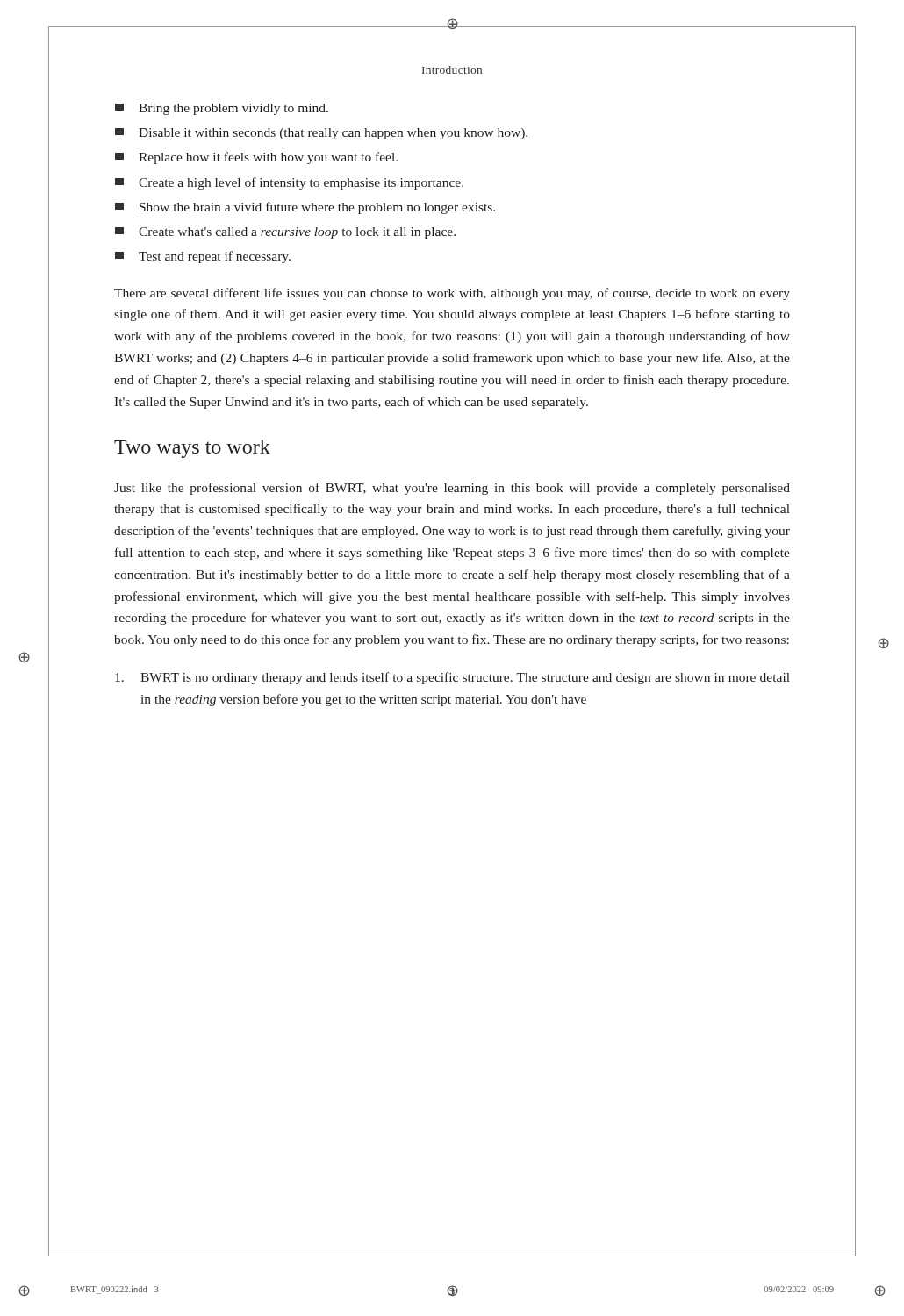Find the block on this page that starts "Bring the problem"

222,109
